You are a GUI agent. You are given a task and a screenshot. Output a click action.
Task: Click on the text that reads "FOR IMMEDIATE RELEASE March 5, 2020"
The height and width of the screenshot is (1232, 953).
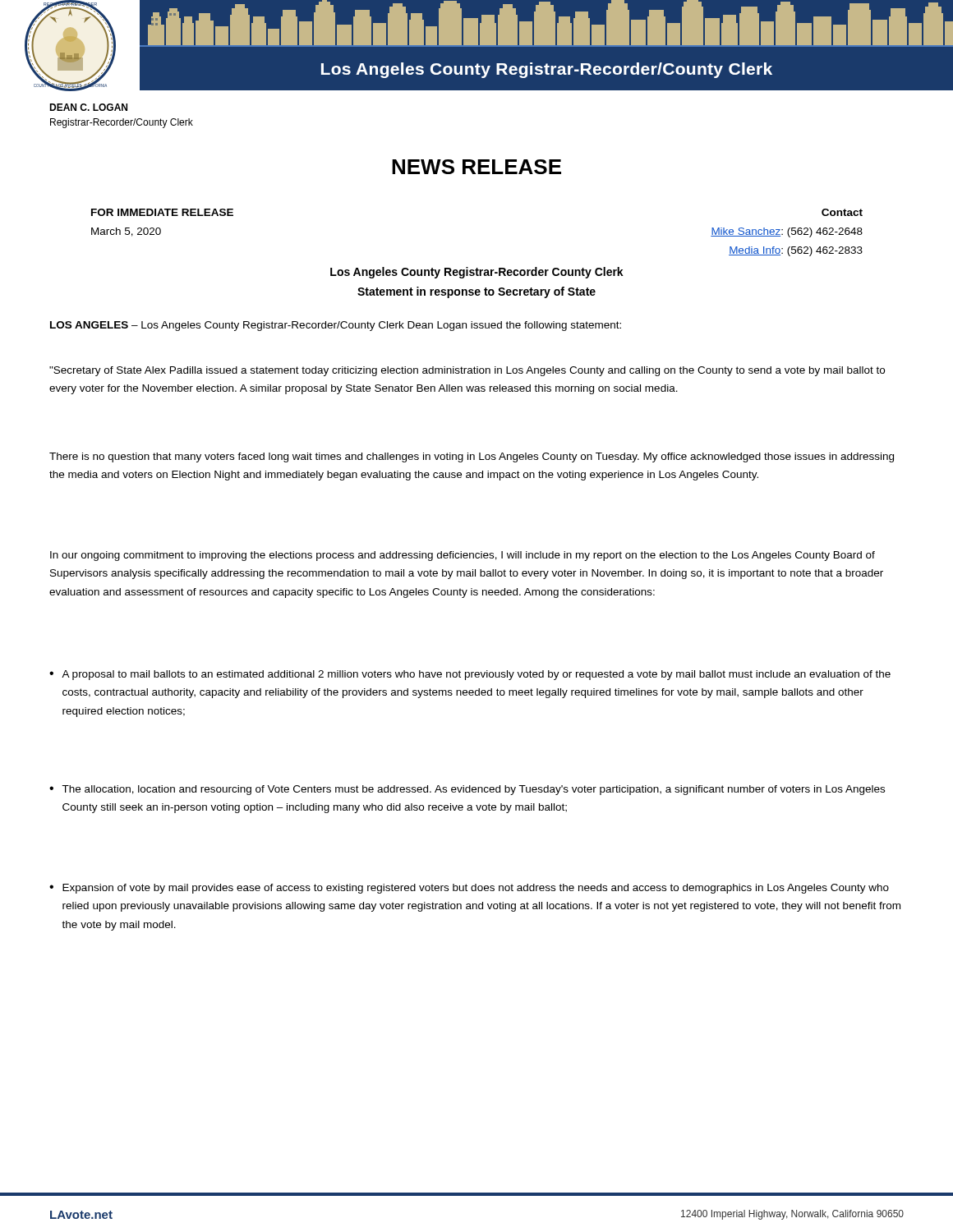162,222
